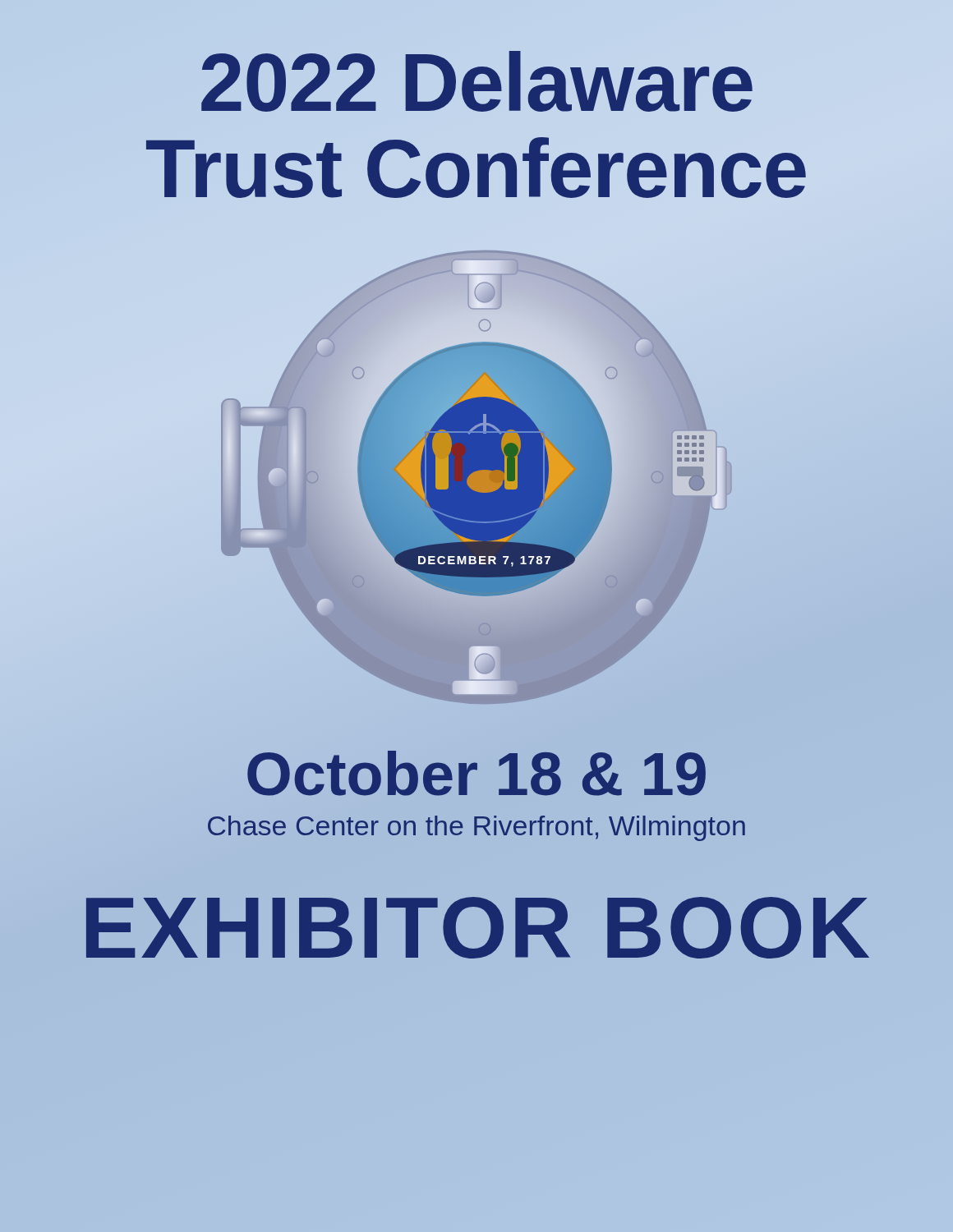This screenshot has width=953, height=1232.
Task: Navigate to the text block starting "2022 DelawareTrust Conference"
Action: click(476, 126)
